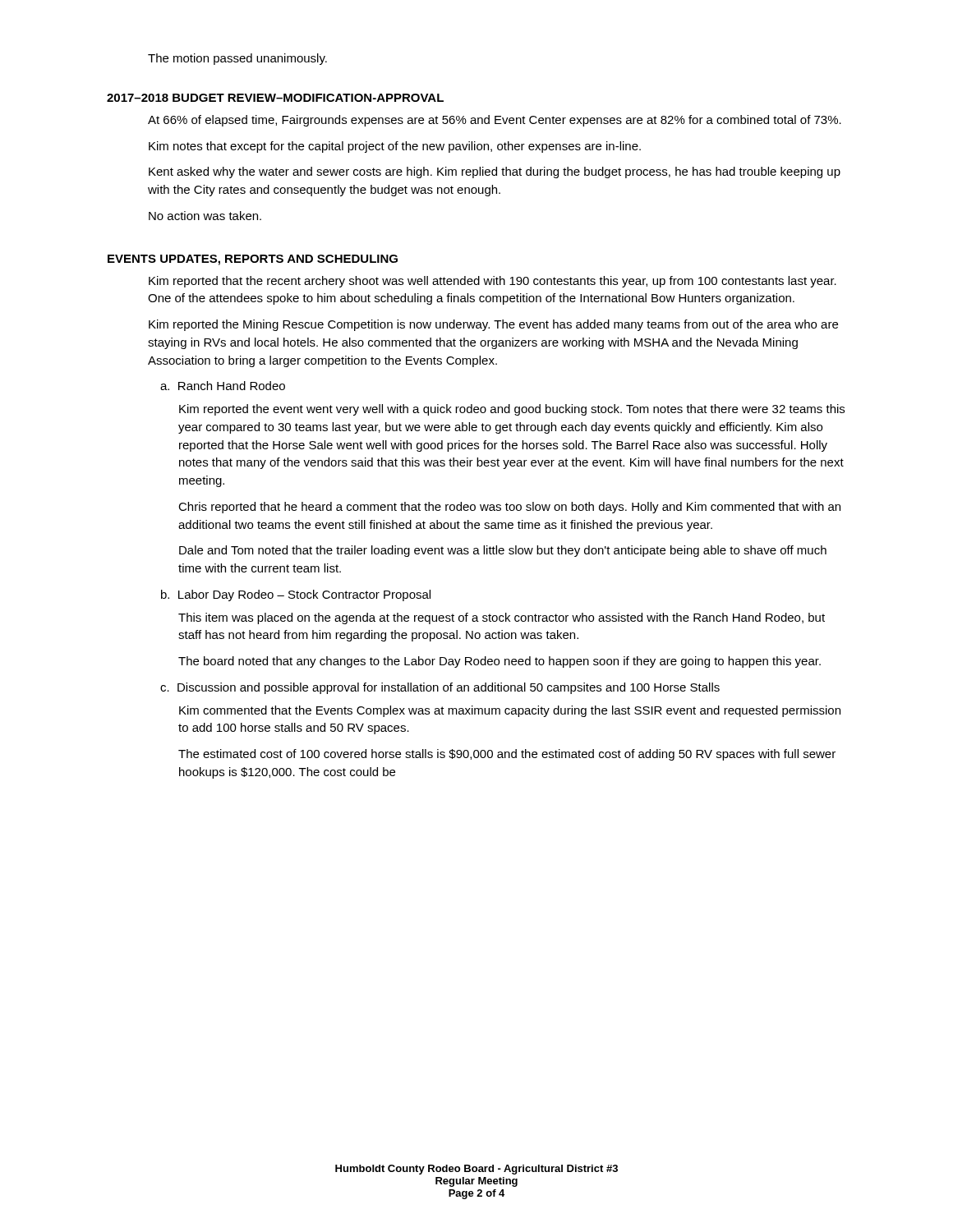Locate the element starting "Kim notes that except for the"

(497, 146)
